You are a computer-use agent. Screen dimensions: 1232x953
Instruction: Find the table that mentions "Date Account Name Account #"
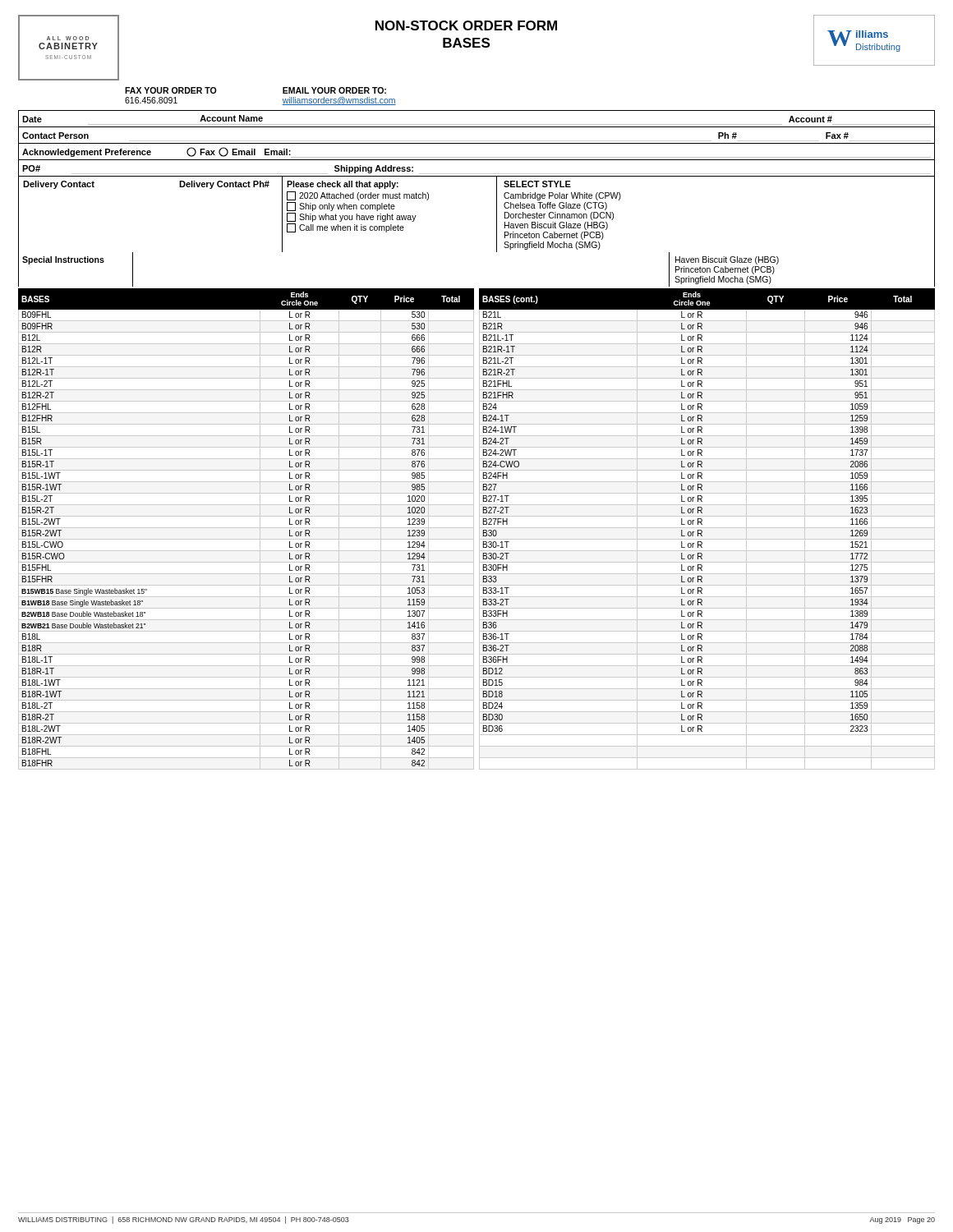(x=476, y=143)
